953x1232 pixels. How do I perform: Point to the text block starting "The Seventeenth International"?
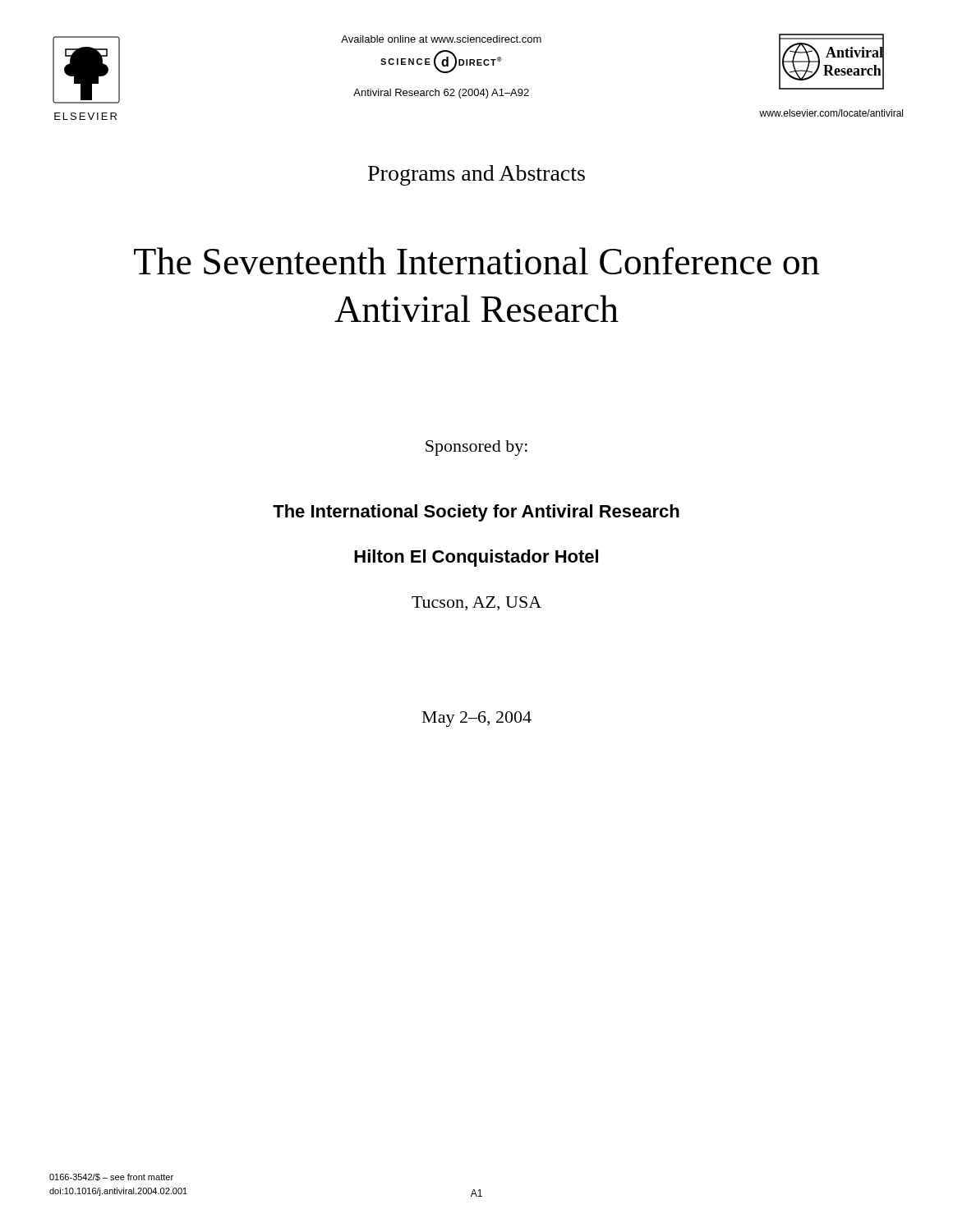coord(476,285)
